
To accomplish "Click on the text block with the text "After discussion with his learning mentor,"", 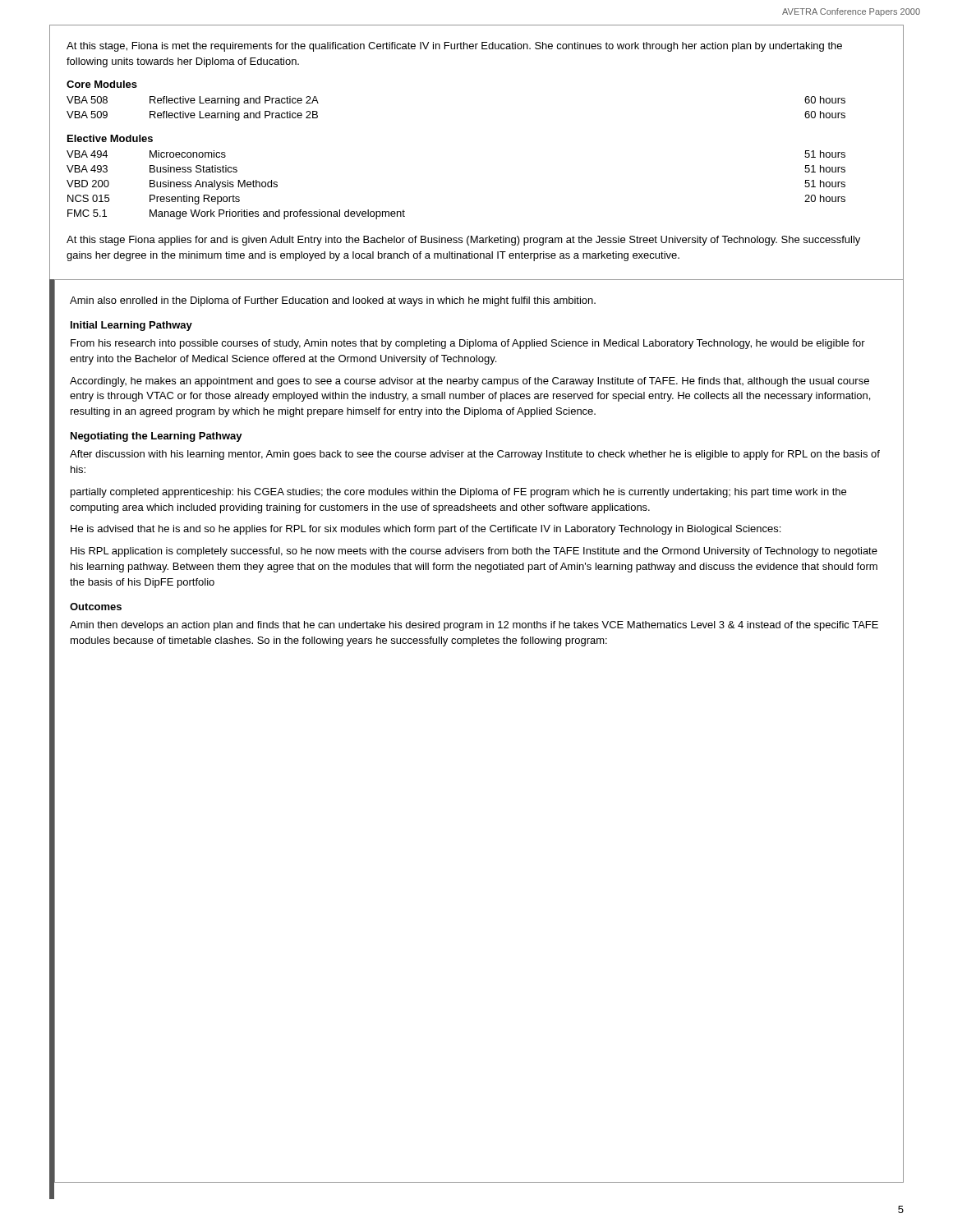I will coord(478,462).
